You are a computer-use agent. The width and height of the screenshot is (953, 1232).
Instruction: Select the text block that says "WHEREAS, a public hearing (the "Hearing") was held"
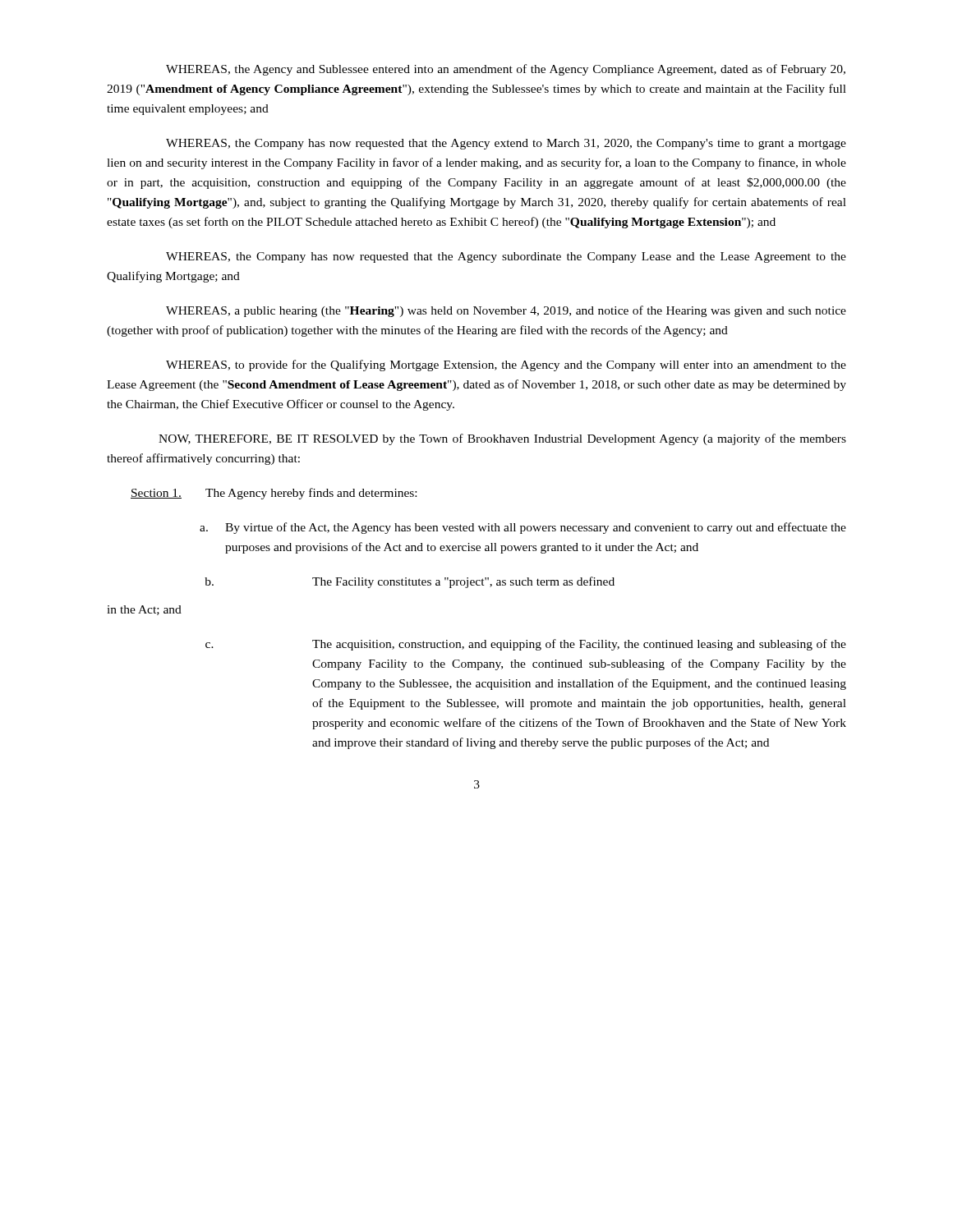pyautogui.click(x=476, y=320)
